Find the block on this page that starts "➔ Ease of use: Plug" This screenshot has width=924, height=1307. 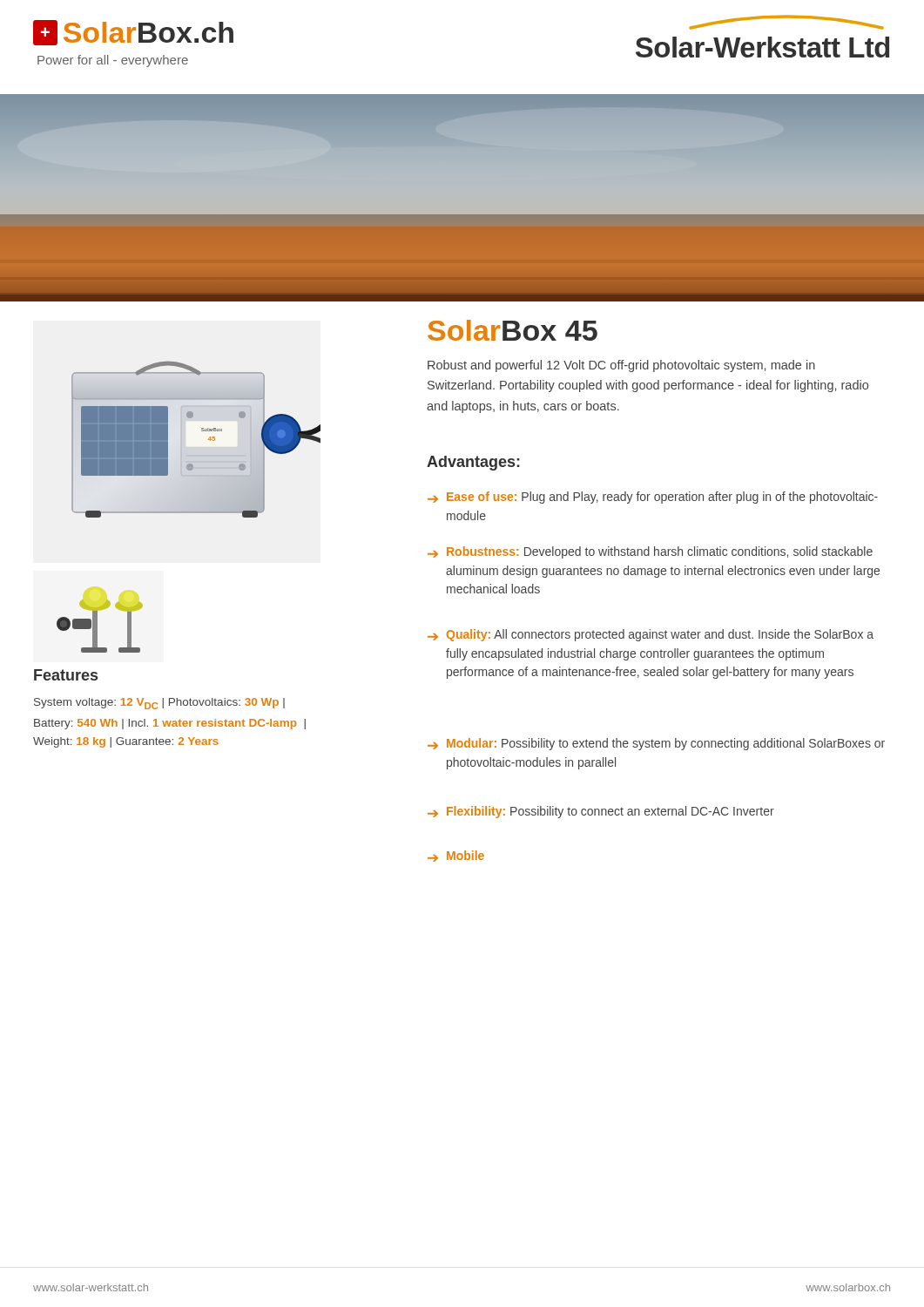[x=658, y=507]
